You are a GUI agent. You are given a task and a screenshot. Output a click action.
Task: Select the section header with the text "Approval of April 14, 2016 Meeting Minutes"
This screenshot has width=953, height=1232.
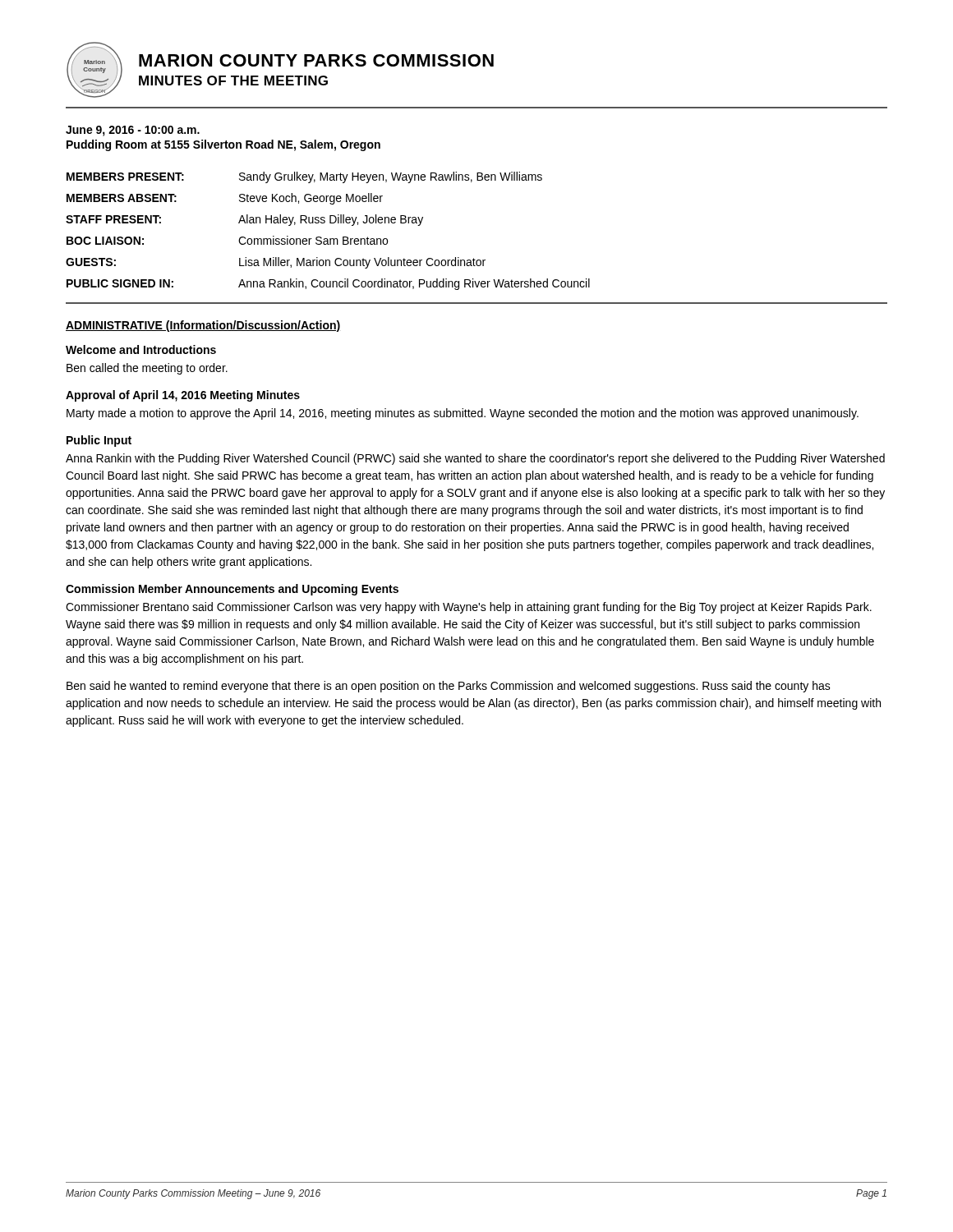coord(183,395)
